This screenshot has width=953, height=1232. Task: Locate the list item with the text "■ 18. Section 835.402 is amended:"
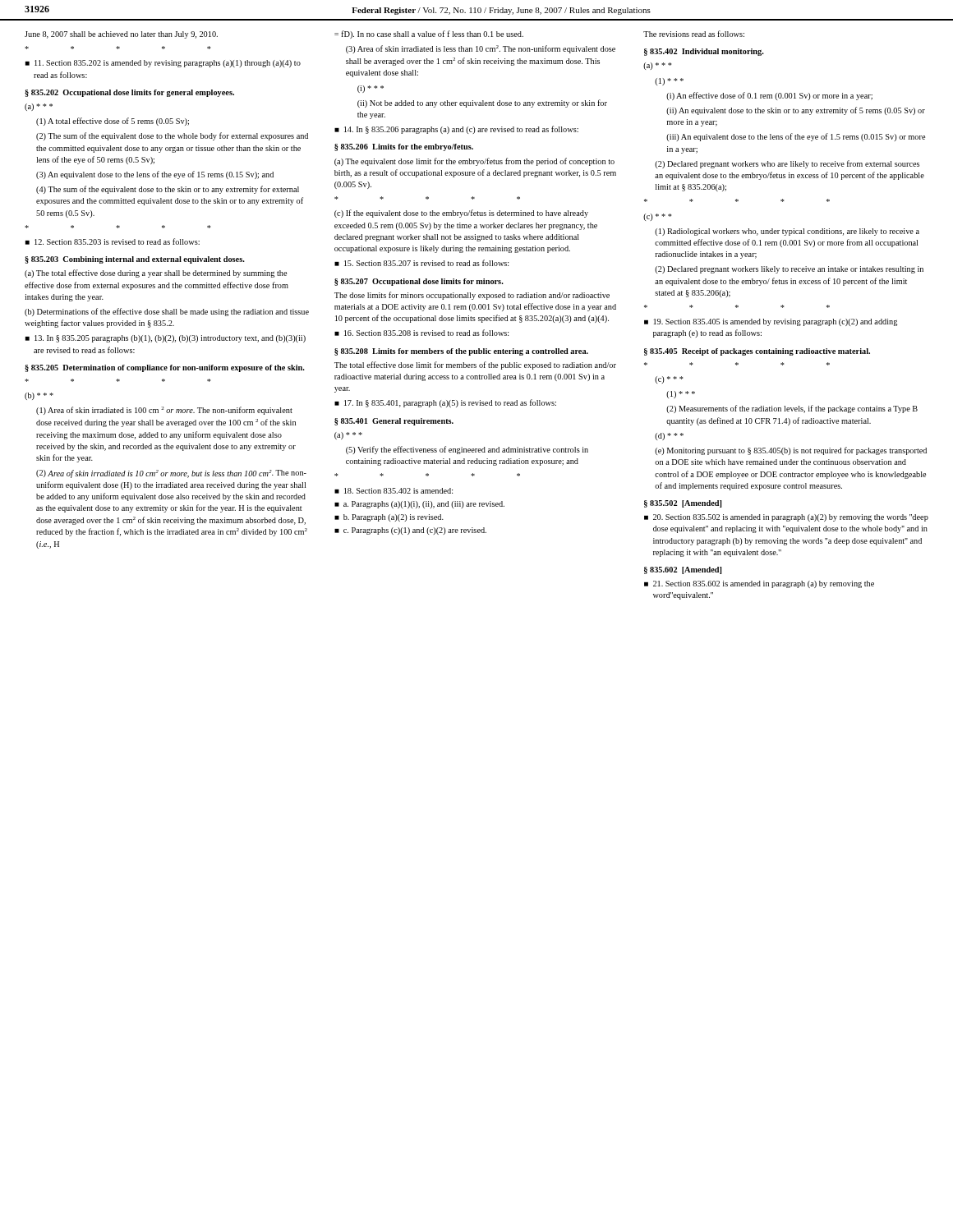tap(476, 491)
